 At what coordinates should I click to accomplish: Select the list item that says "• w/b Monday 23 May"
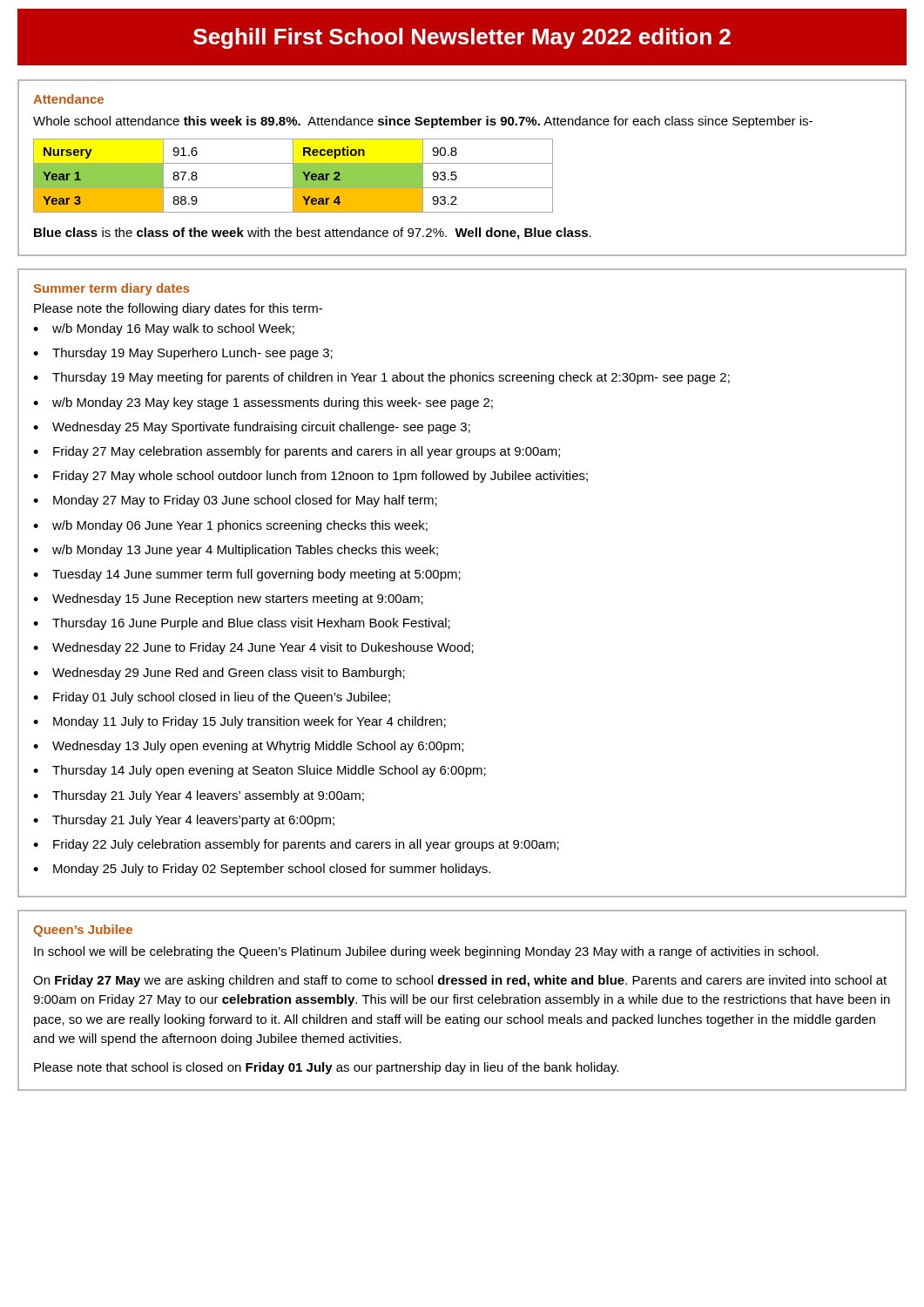click(263, 404)
